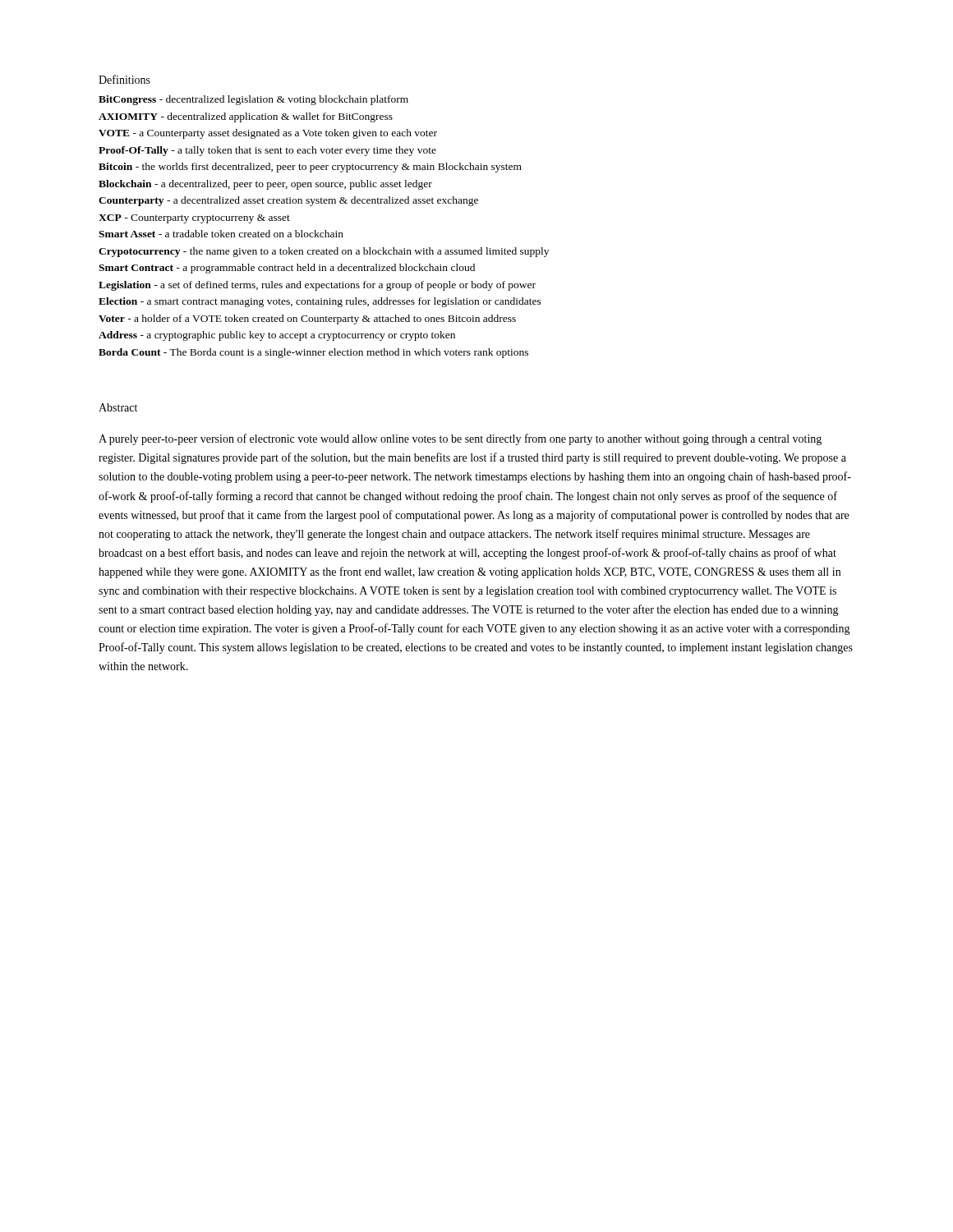Click on the block starting "Legislation - a set of defined terms, rules"
The width and height of the screenshot is (953, 1232).
317,284
